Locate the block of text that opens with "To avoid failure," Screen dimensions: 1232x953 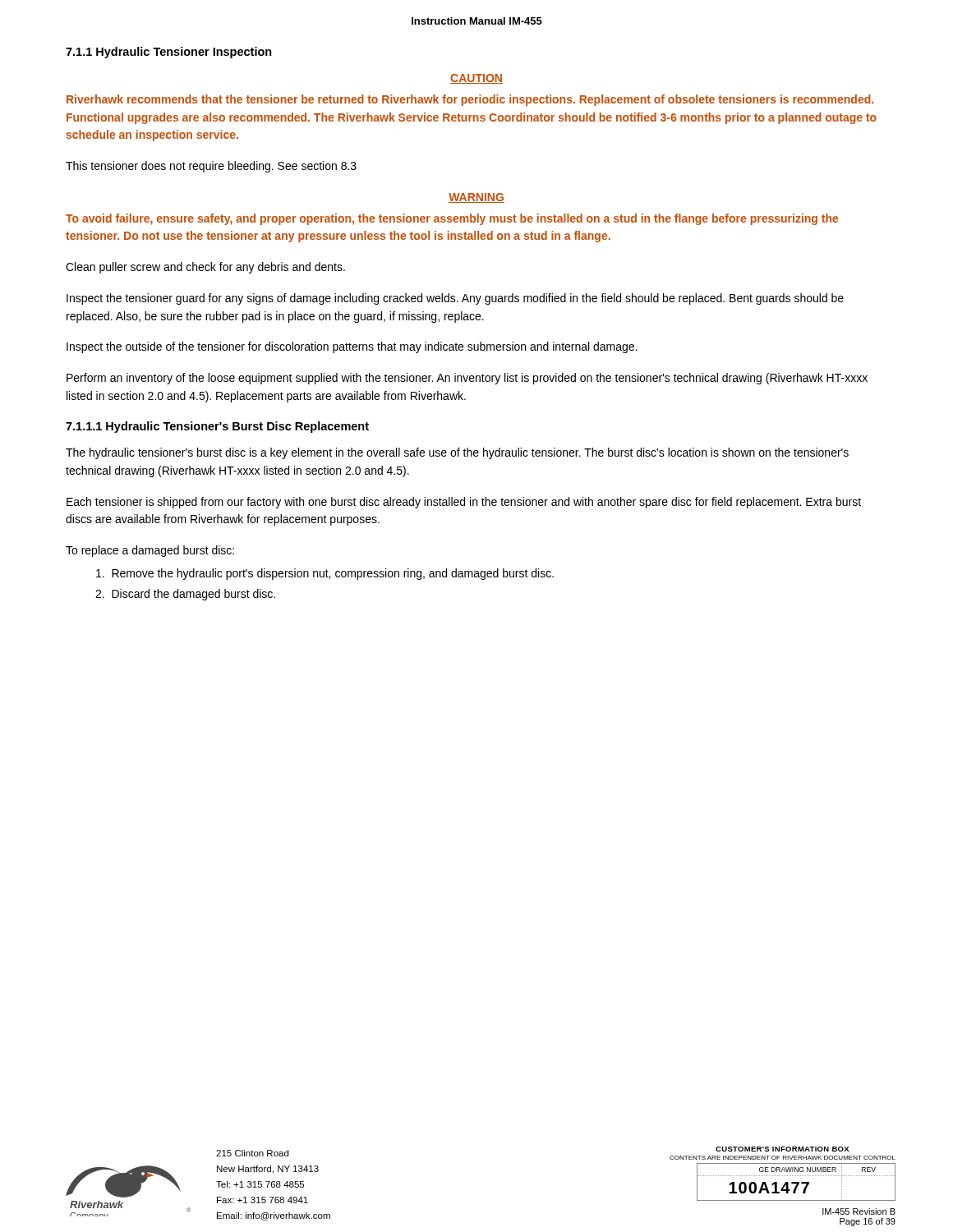(x=452, y=227)
